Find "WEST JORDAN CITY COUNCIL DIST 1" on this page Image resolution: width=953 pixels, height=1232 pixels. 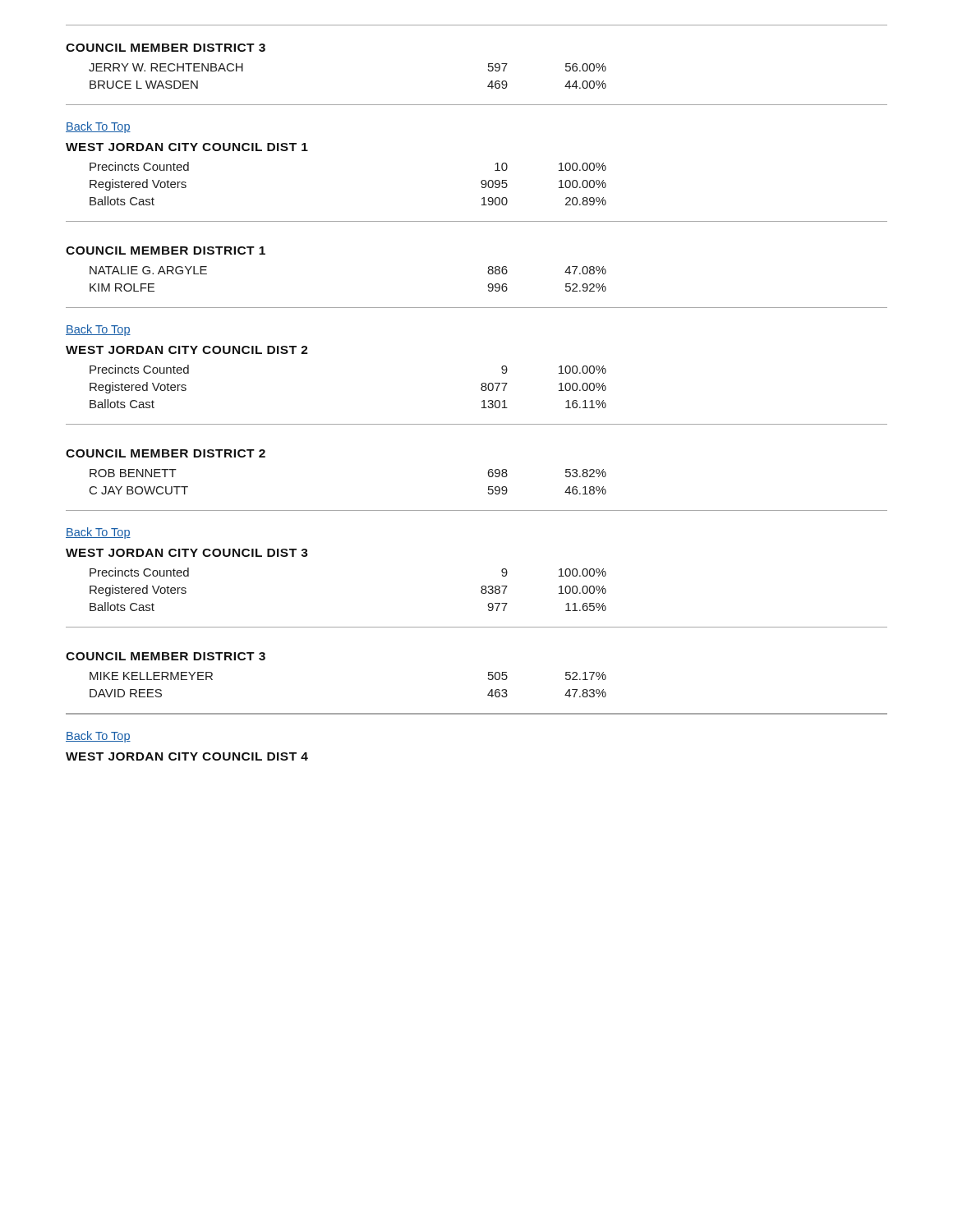[187, 147]
